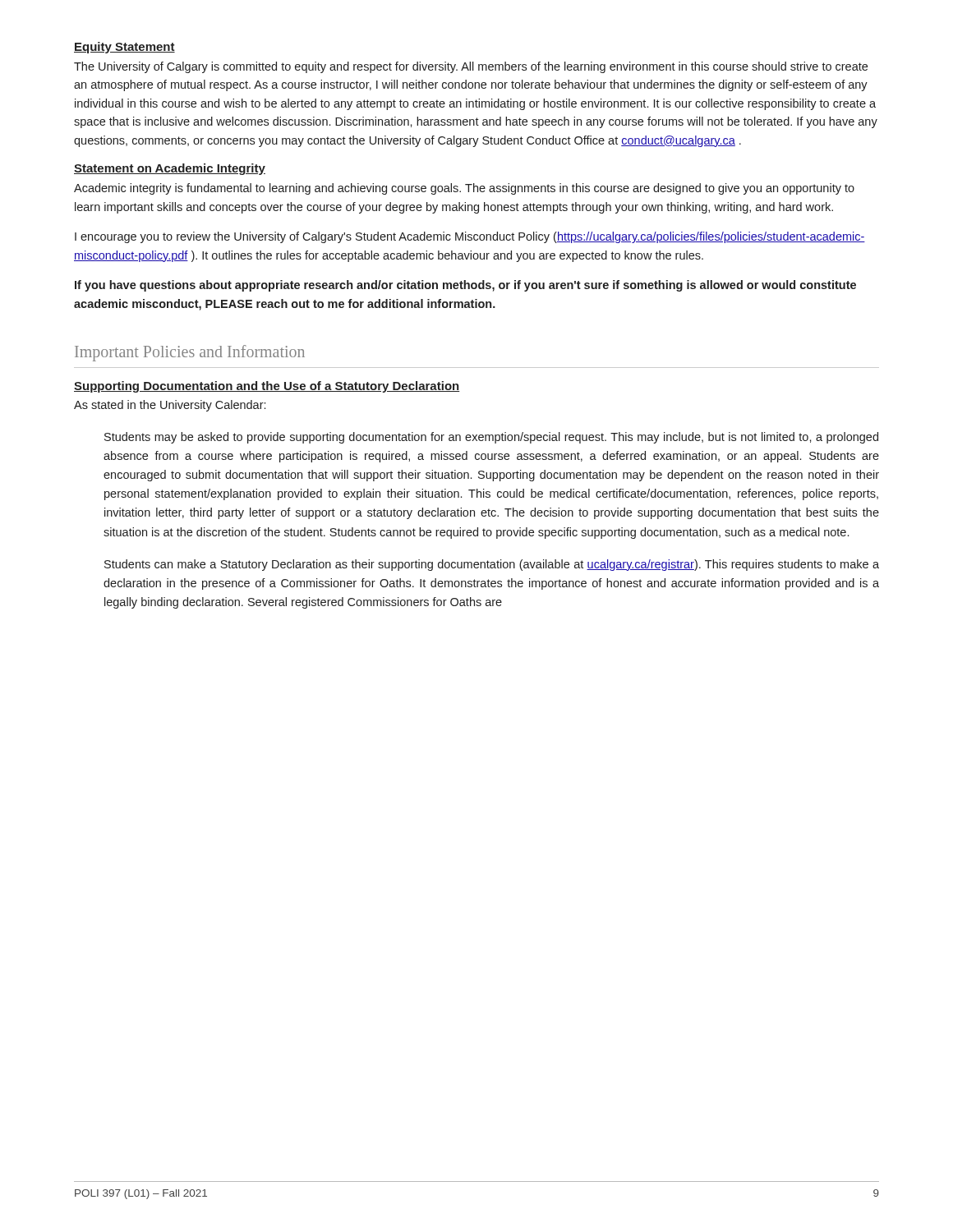The image size is (953, 1232).
Task: Point to the passage starting "The University of Calgary is committed to equity"
Action: 476,103
